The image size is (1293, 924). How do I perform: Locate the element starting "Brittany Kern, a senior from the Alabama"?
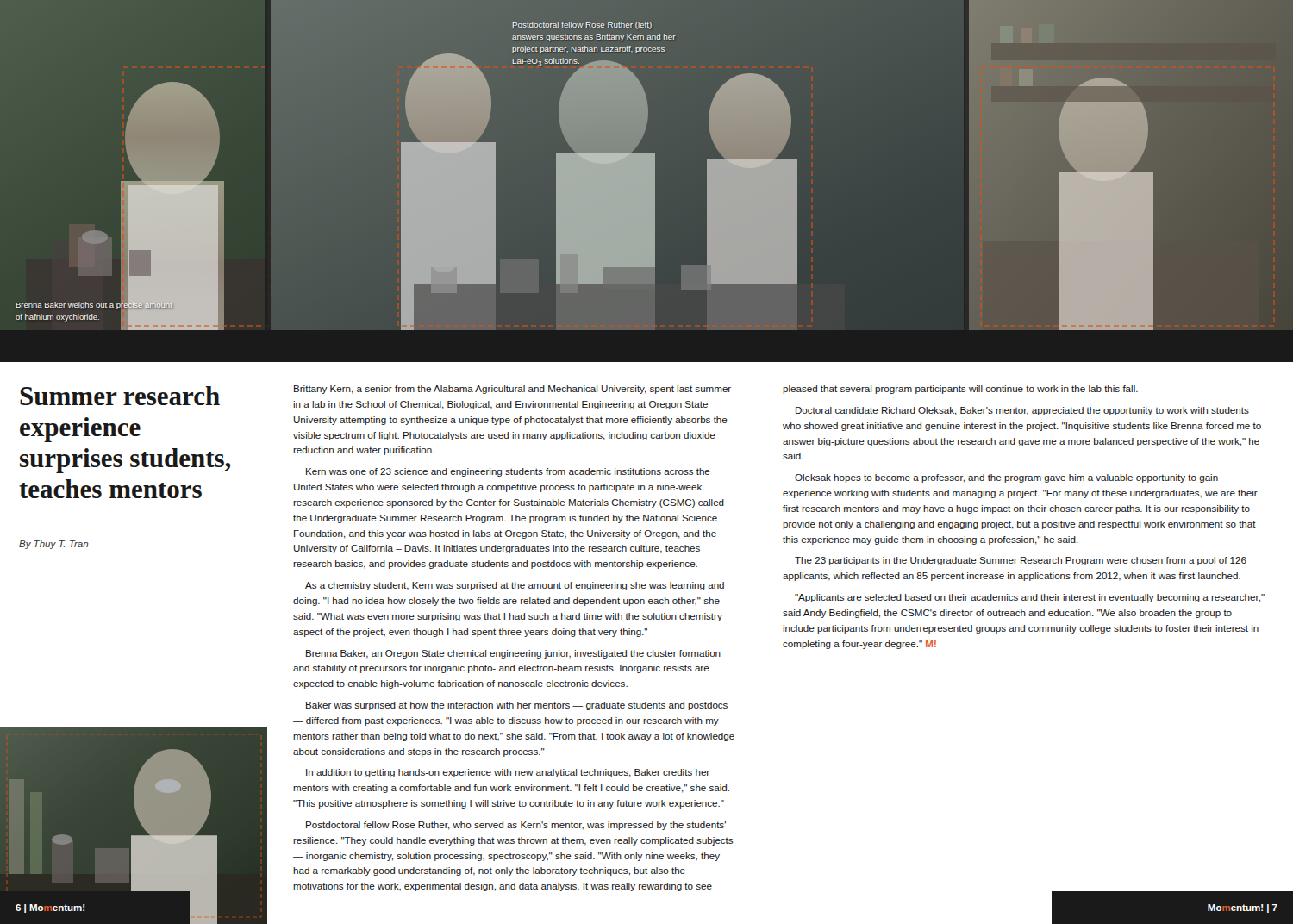(x=515, y=652)
